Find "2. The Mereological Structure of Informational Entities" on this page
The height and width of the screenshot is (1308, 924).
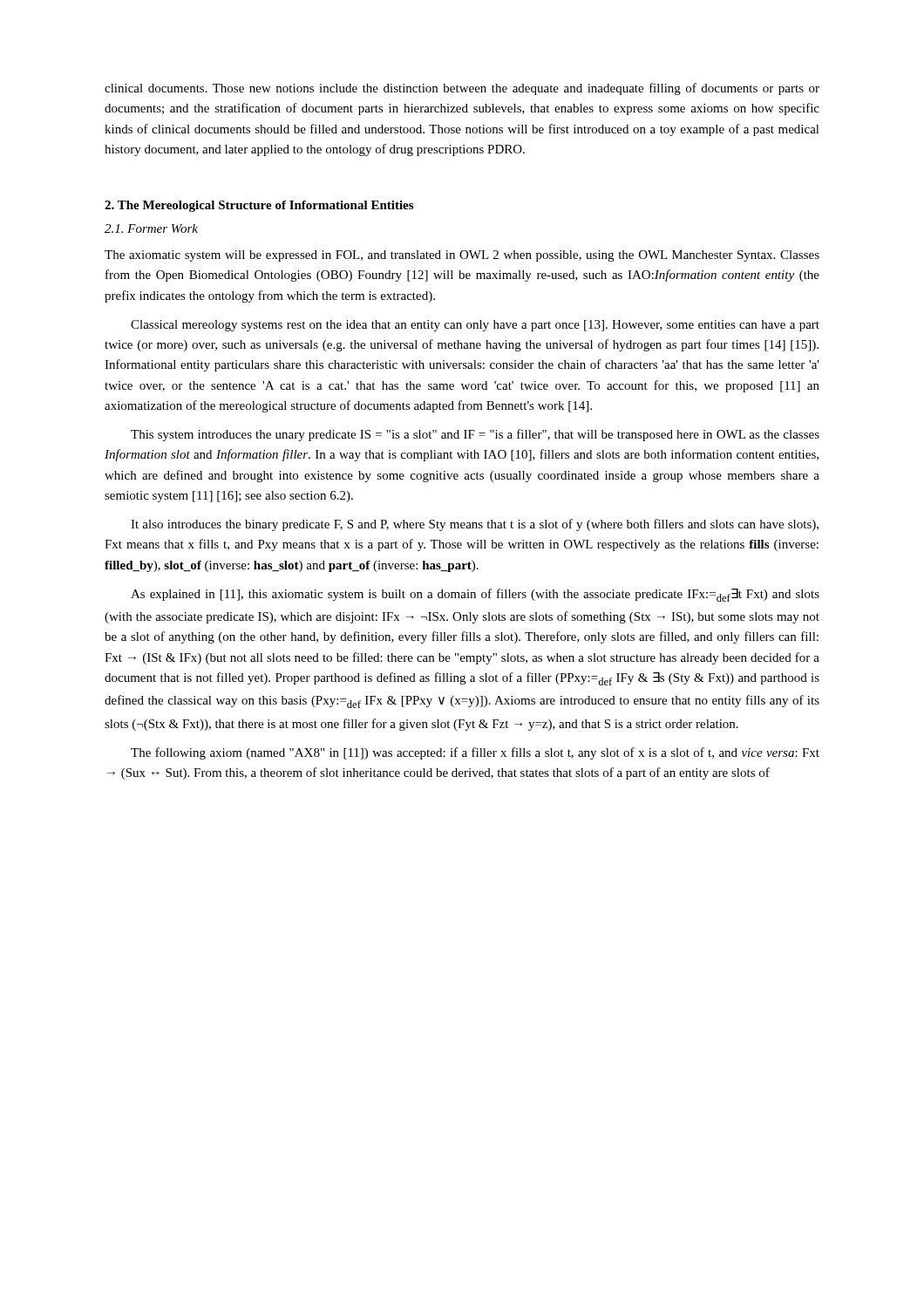(259, 205)
